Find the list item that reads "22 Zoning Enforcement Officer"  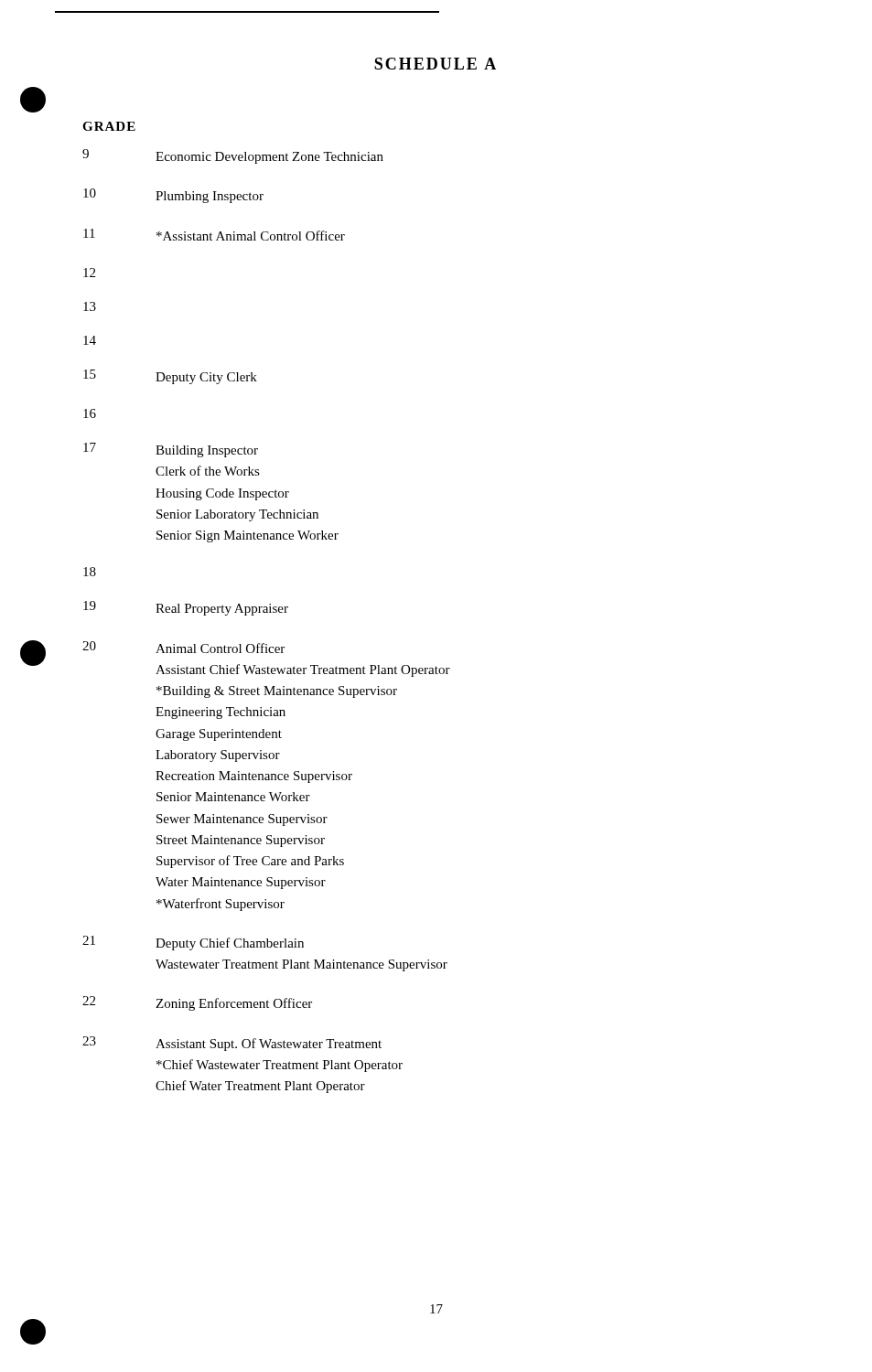[197, 1003]
